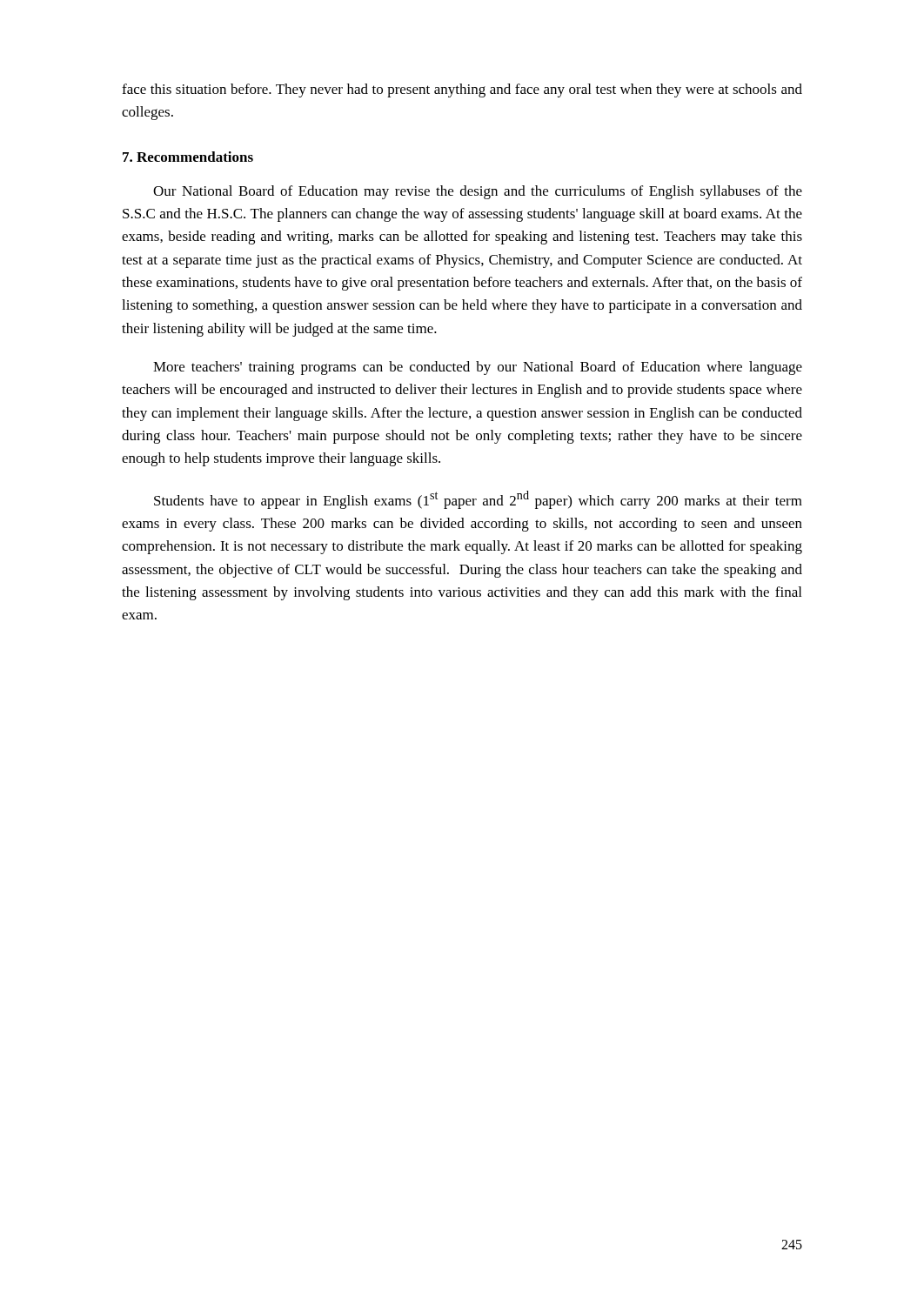This screenshot has width=924, height=1305.
Task: Select the text block starting "face this situation"
Action: [462, 101]
